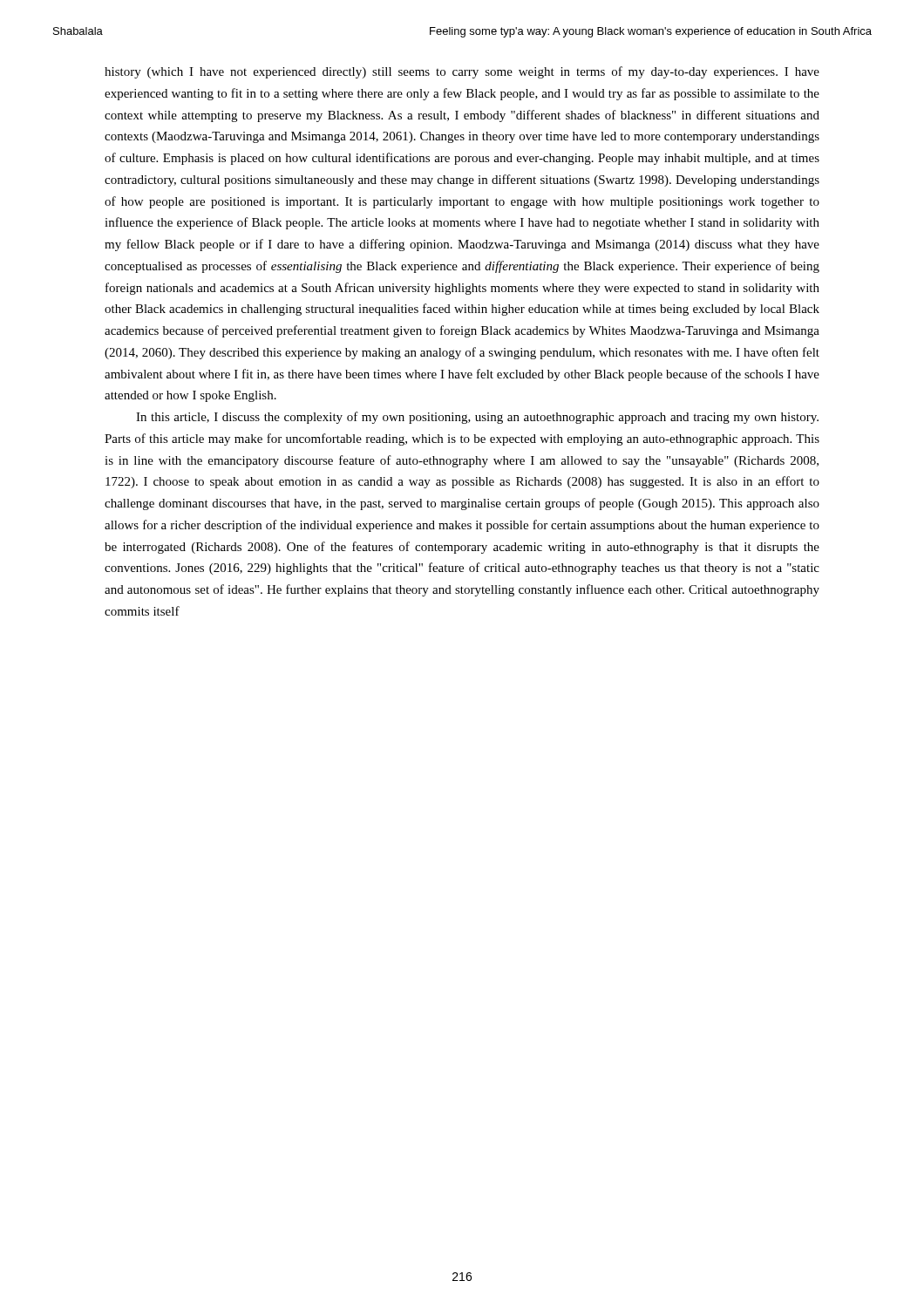Image resolution: width=924 pixels, height=1308 pixels.
Task: Locate the block of text that opens with "history (which I have not experienced"
Action: click(462, 233)
